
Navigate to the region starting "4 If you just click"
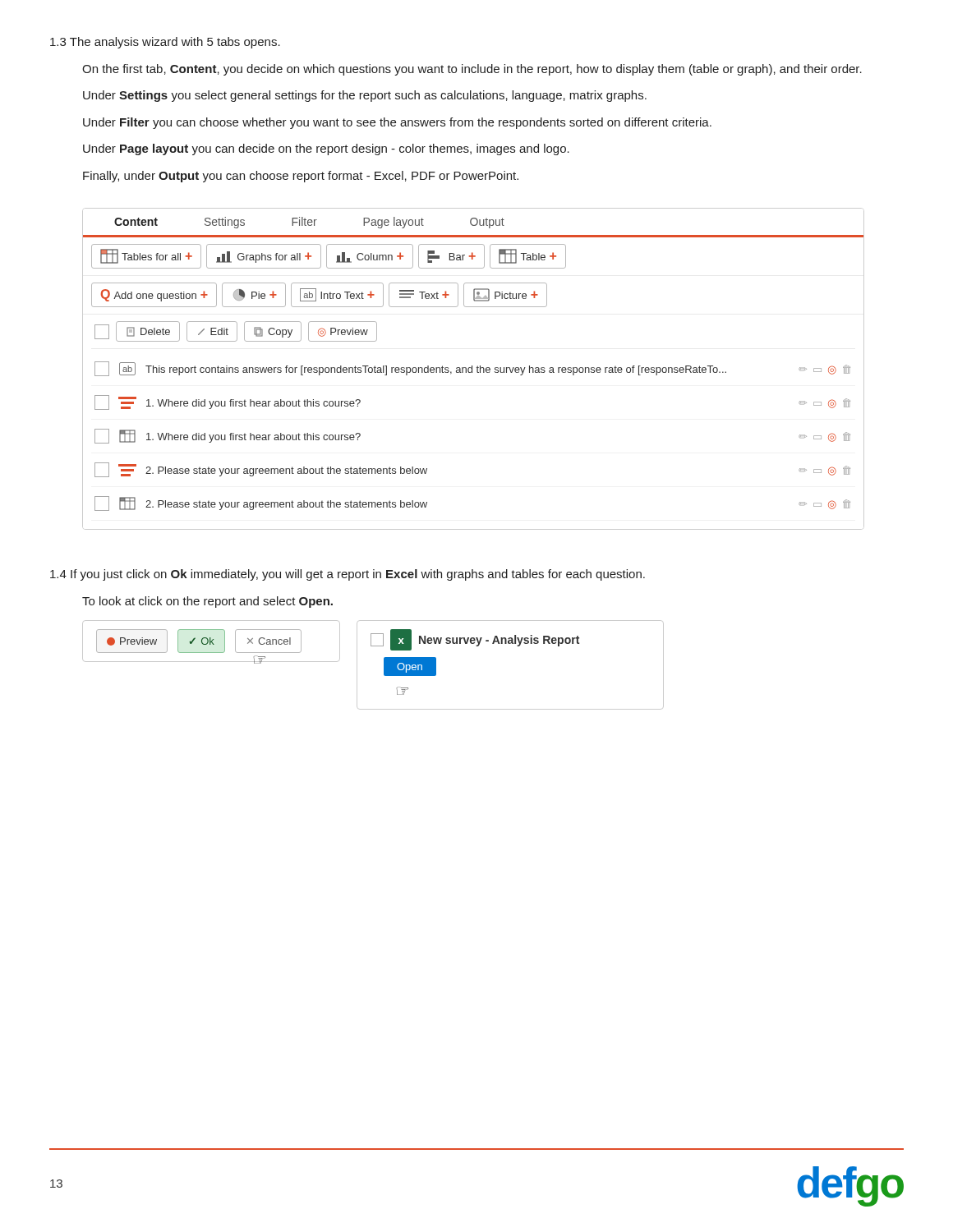coord(348,574)
